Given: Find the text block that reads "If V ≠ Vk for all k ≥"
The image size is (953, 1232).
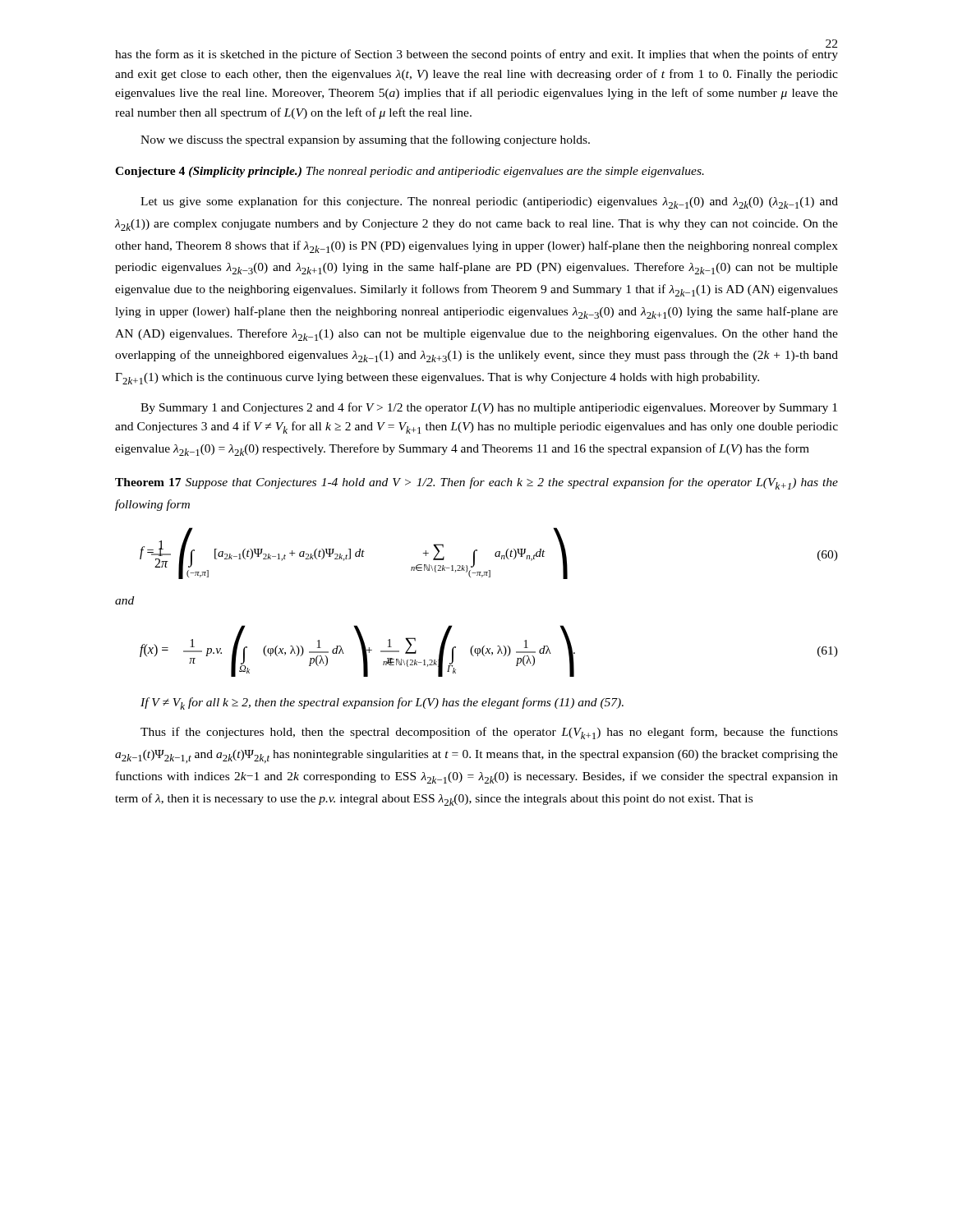Looking at the screenshot, I should pyautogui.click(x=489, y=703).
